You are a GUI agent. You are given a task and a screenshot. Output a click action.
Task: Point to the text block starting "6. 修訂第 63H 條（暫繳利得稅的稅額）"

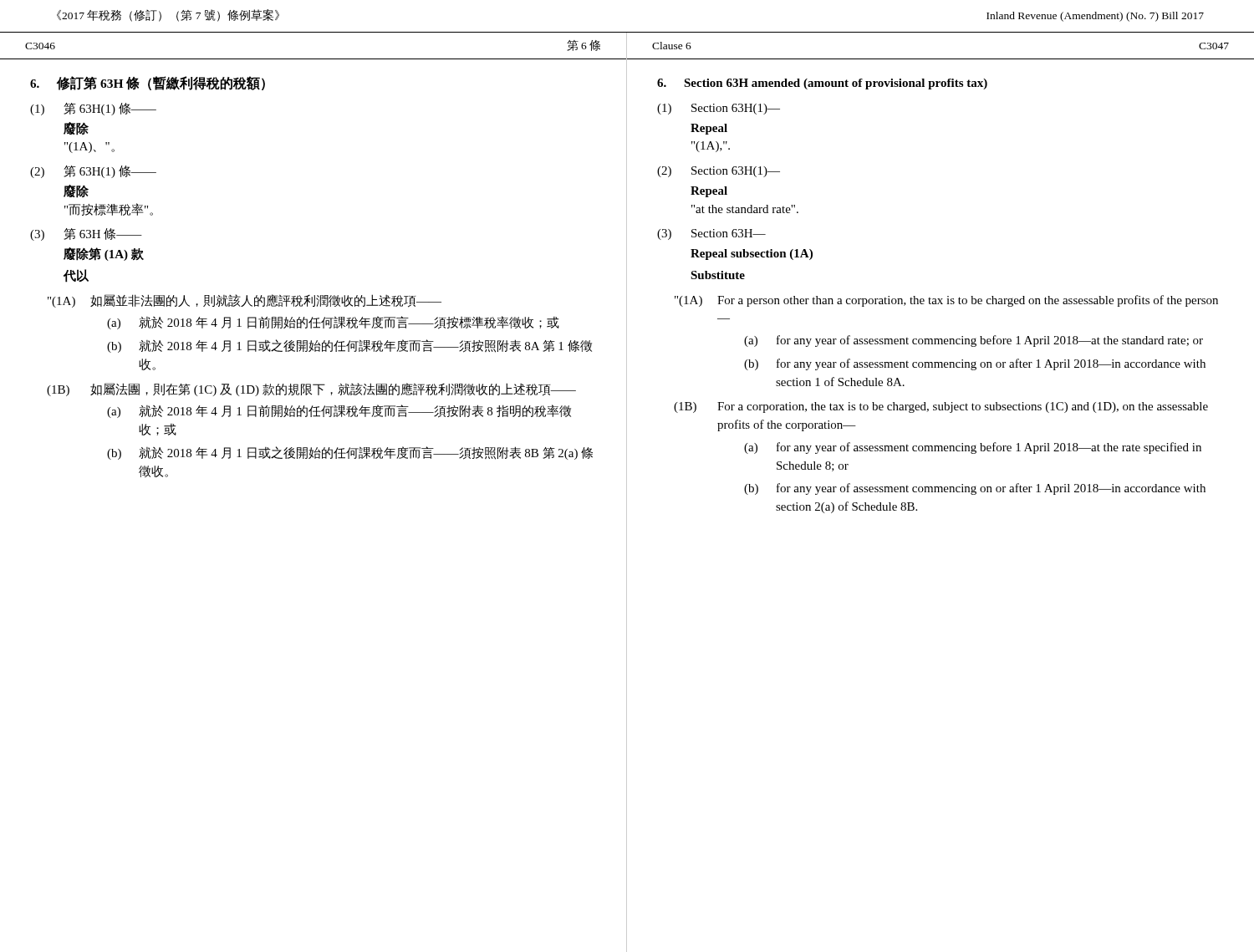(152, 84)
